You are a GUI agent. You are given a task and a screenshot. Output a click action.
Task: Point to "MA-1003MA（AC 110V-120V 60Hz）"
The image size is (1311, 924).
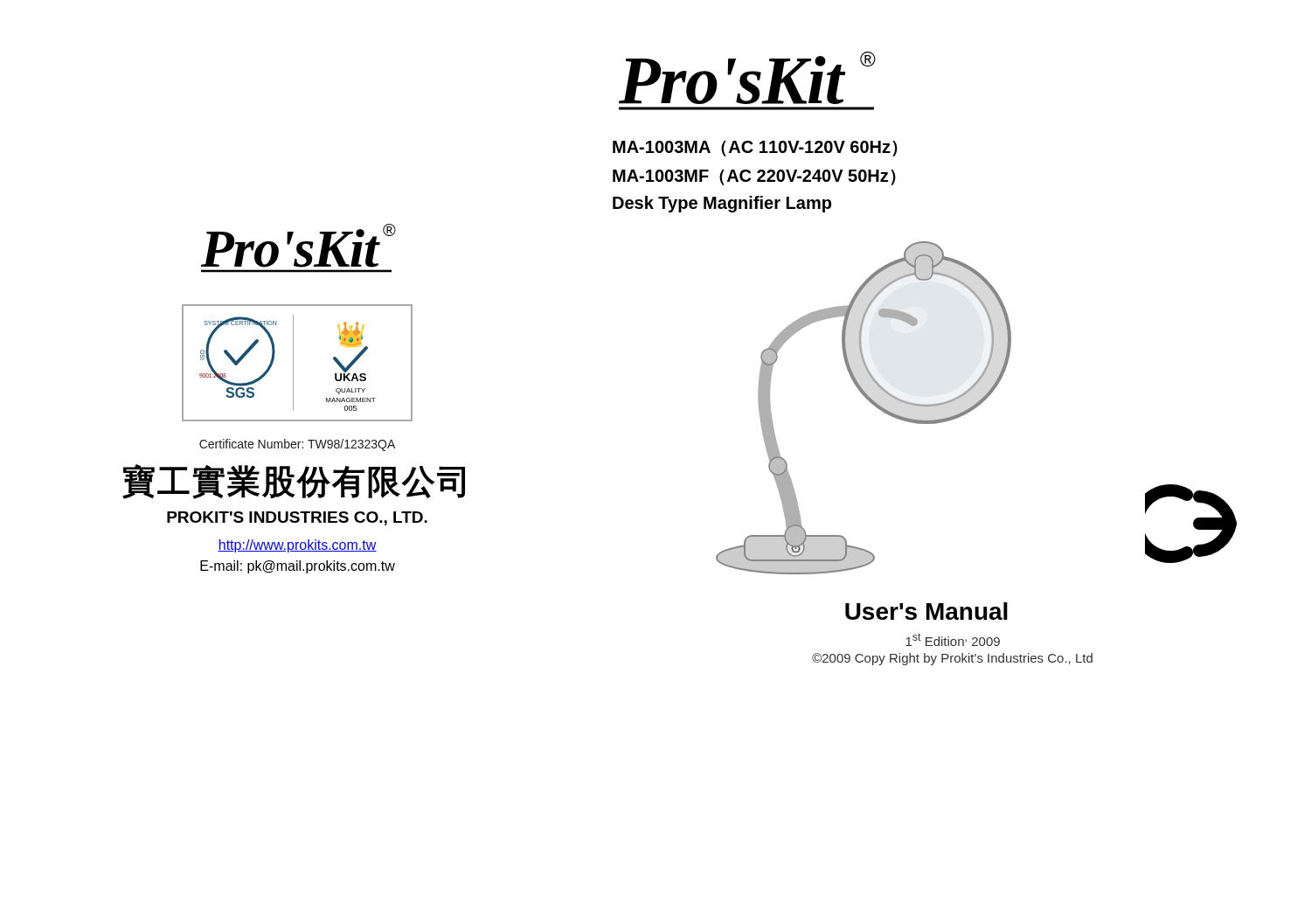tap(760, 147)
